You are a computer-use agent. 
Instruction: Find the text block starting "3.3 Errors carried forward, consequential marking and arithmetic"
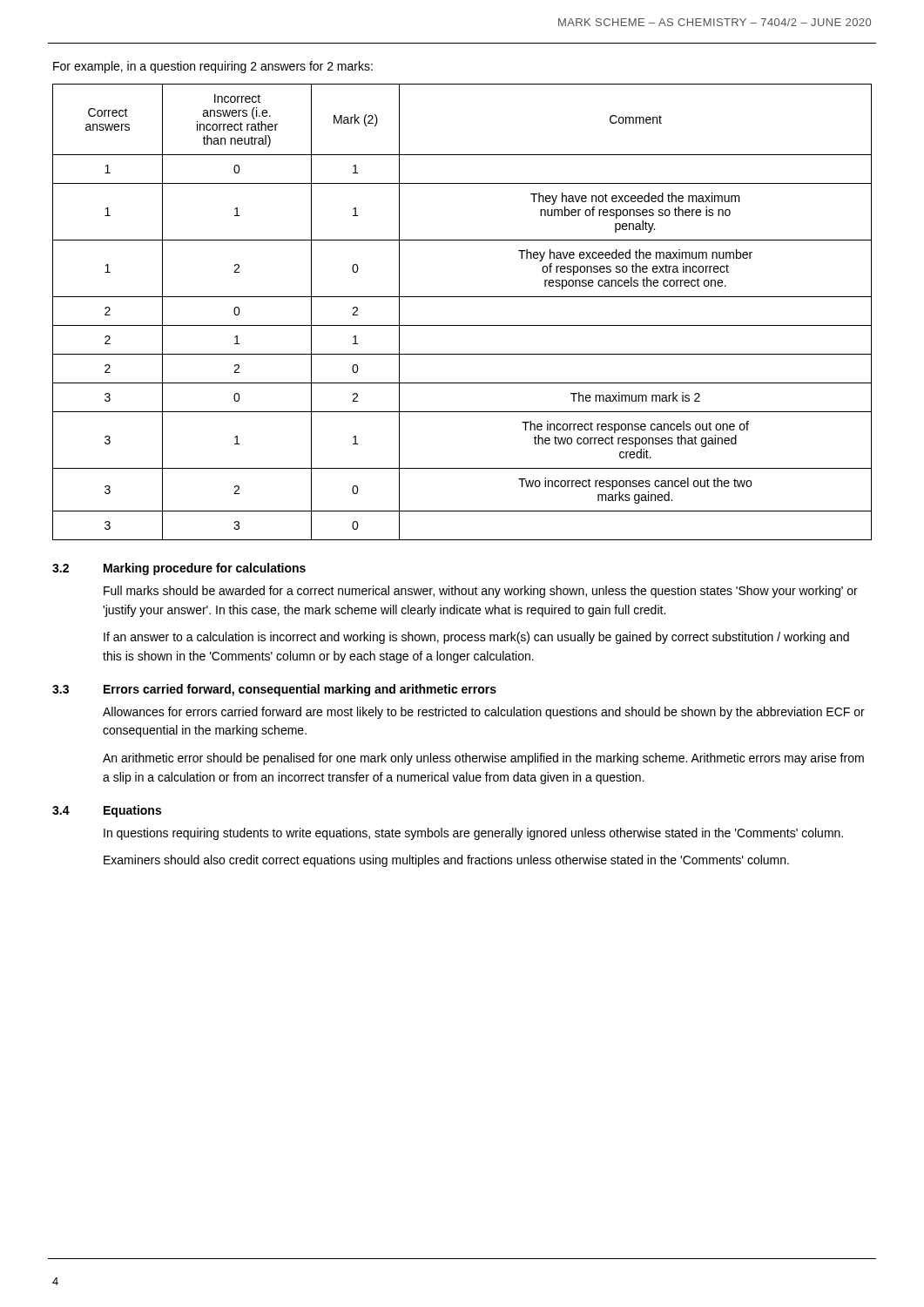click(x=274, y=689)
